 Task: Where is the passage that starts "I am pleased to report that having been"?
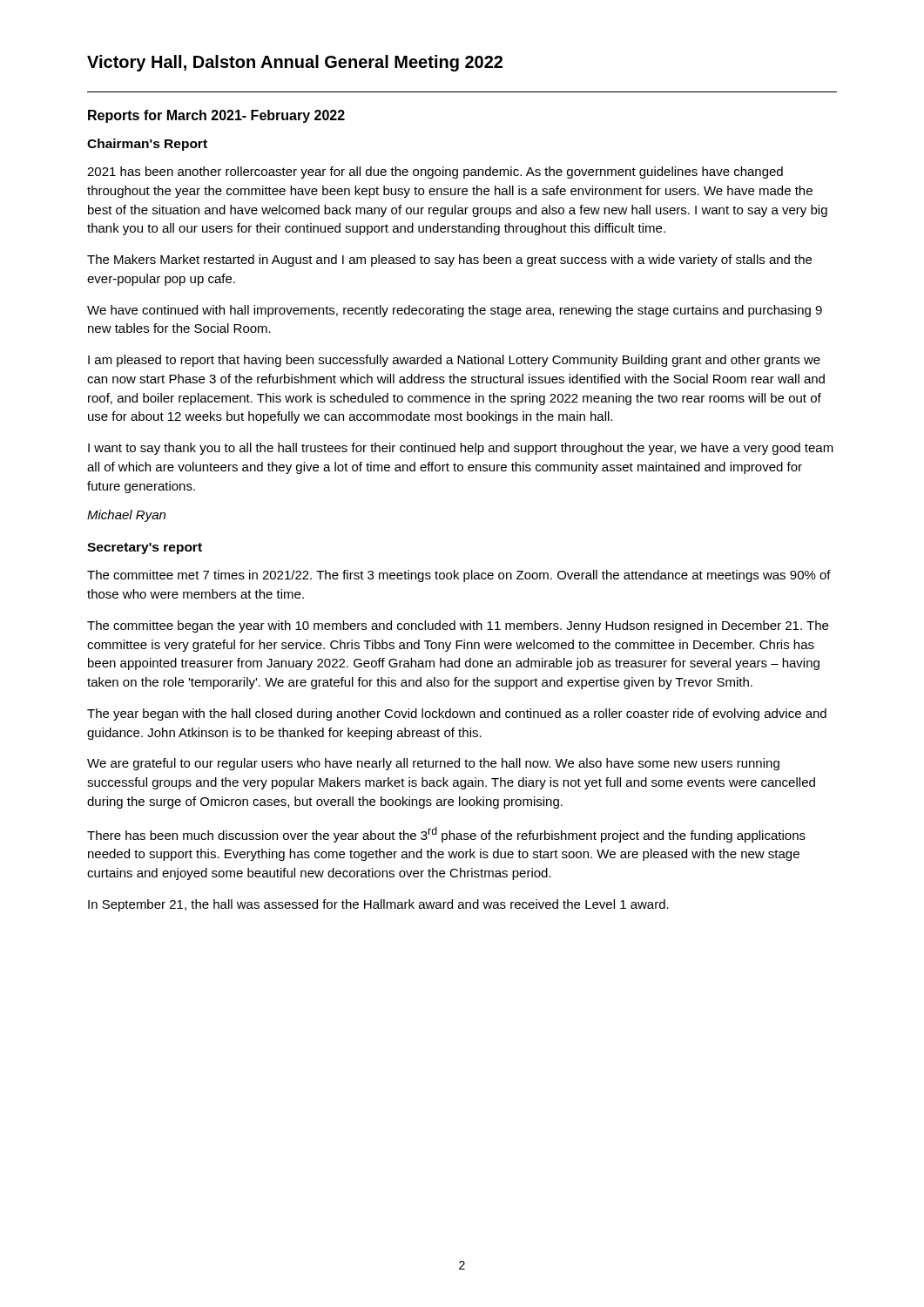click(462, 388)
